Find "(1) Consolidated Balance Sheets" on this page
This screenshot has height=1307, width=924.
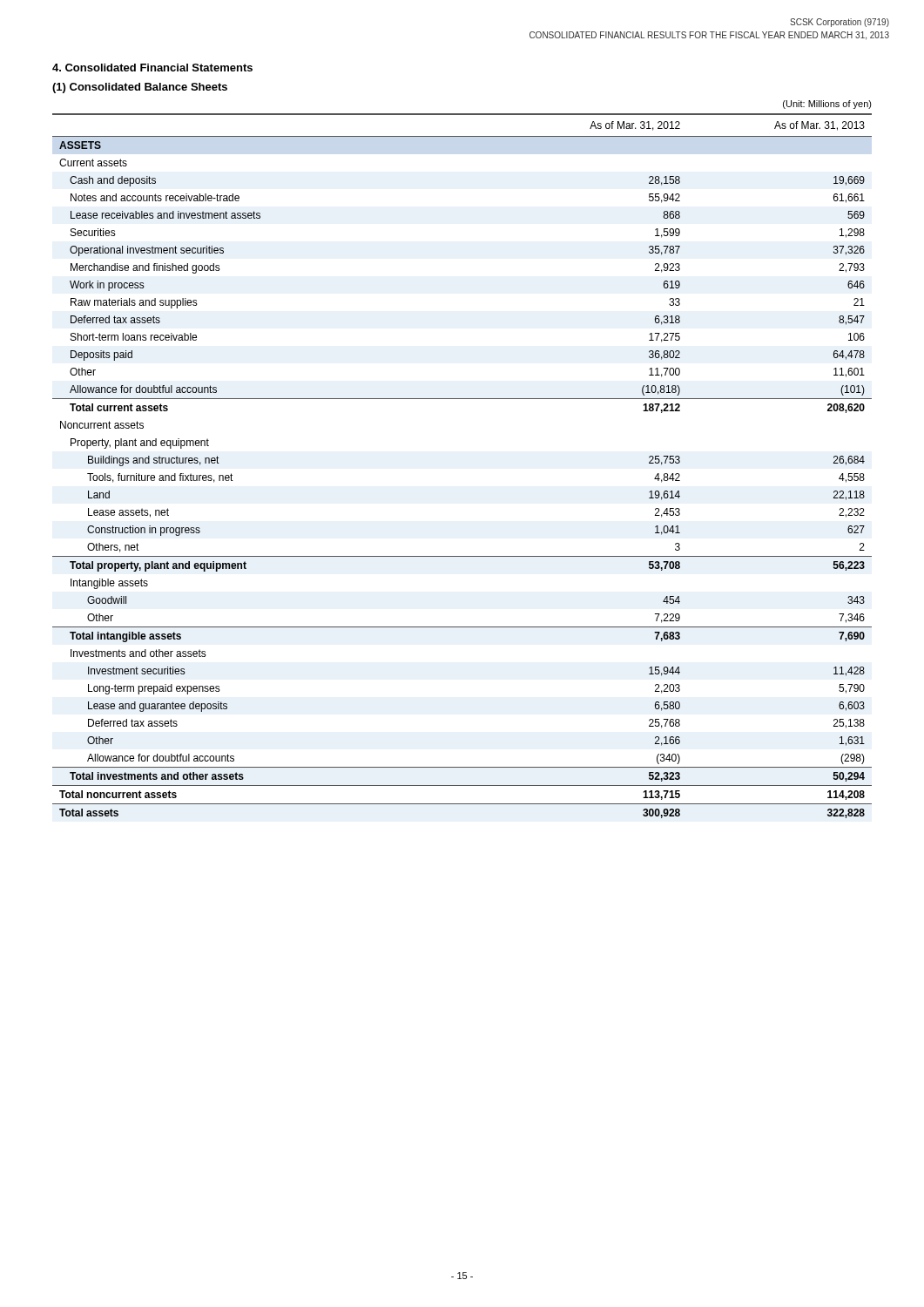[140, 87]
